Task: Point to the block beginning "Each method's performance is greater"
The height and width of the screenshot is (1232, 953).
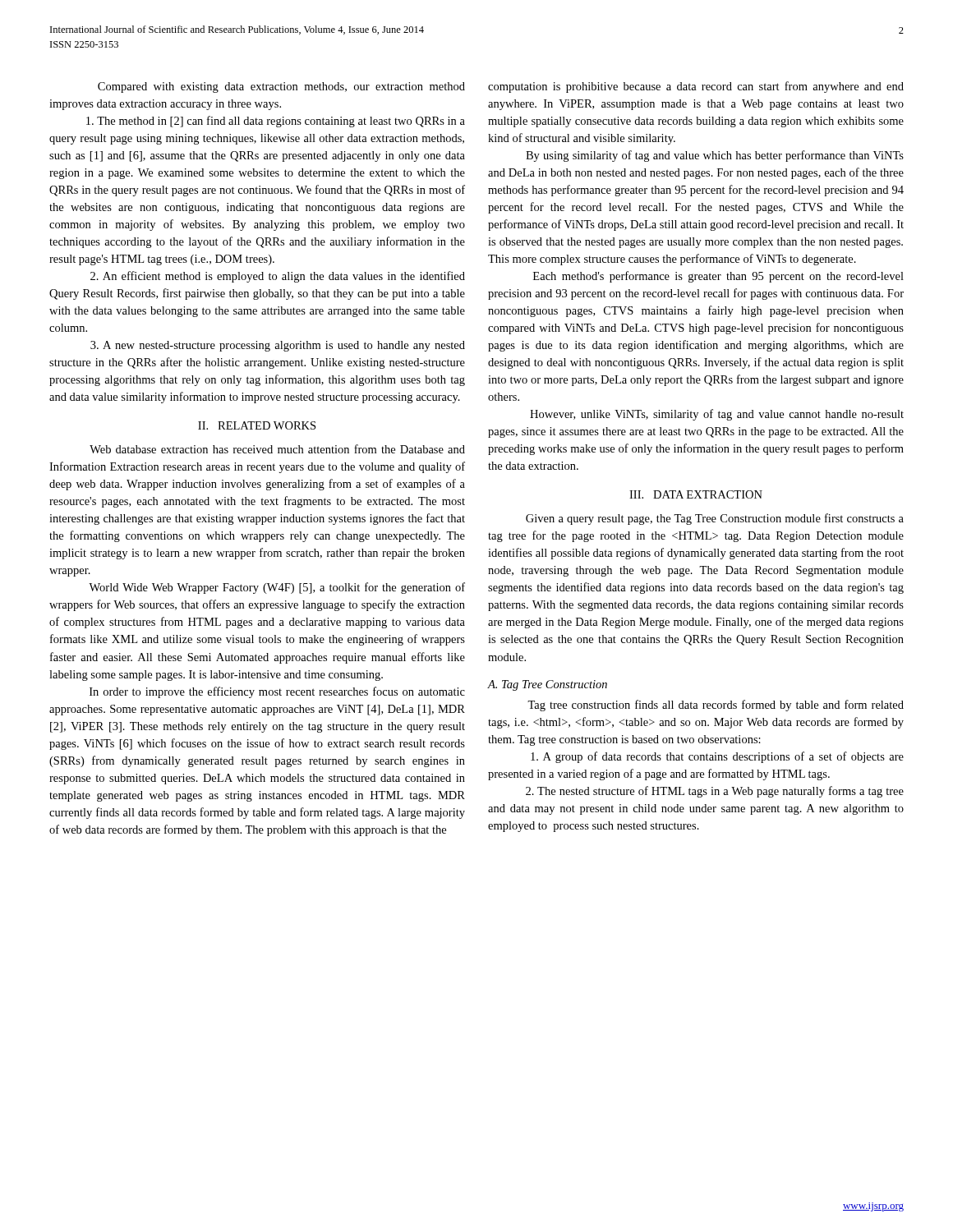Action: (x=696, y=337)
